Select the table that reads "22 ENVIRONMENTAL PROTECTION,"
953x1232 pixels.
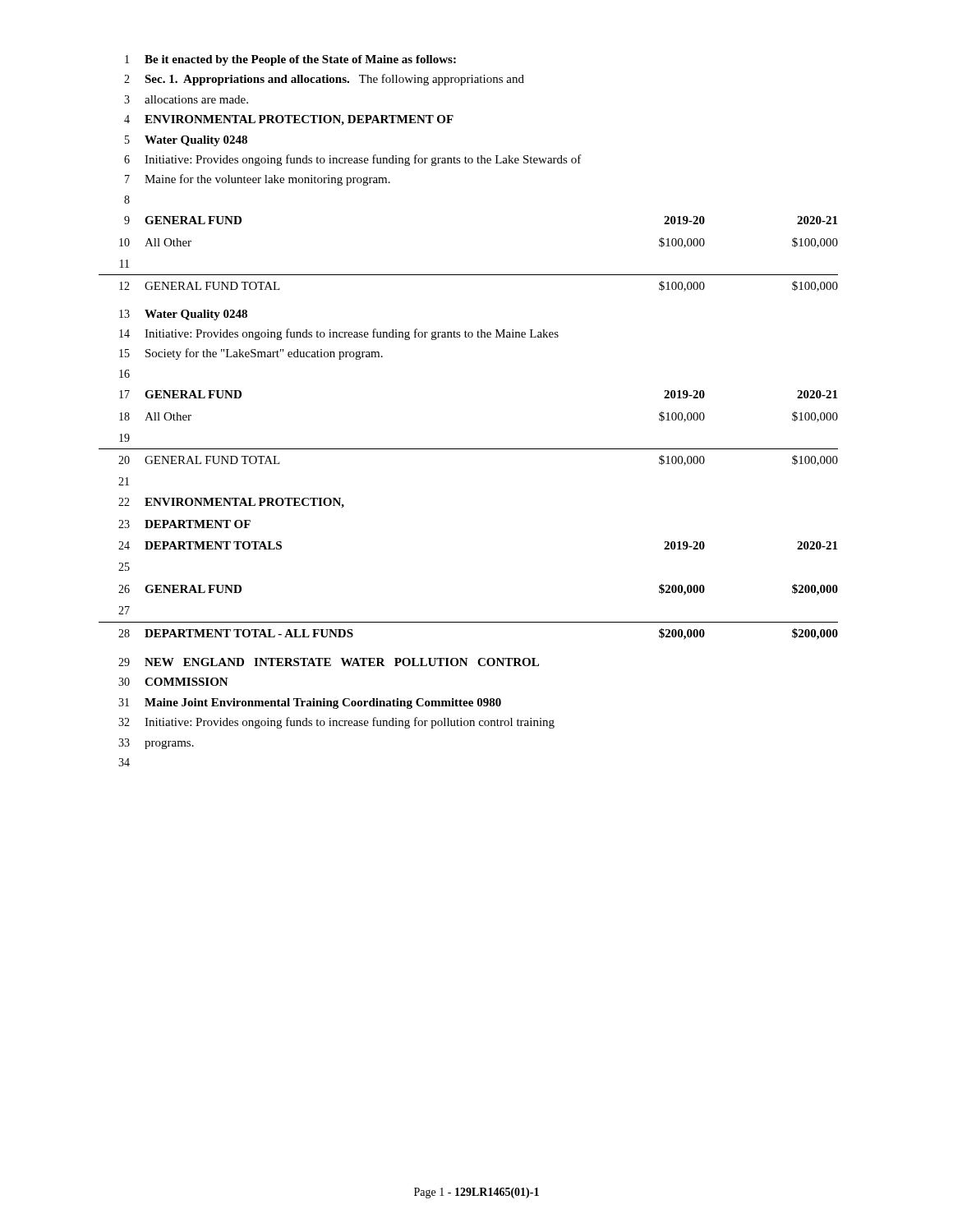(x=468, y=568)
